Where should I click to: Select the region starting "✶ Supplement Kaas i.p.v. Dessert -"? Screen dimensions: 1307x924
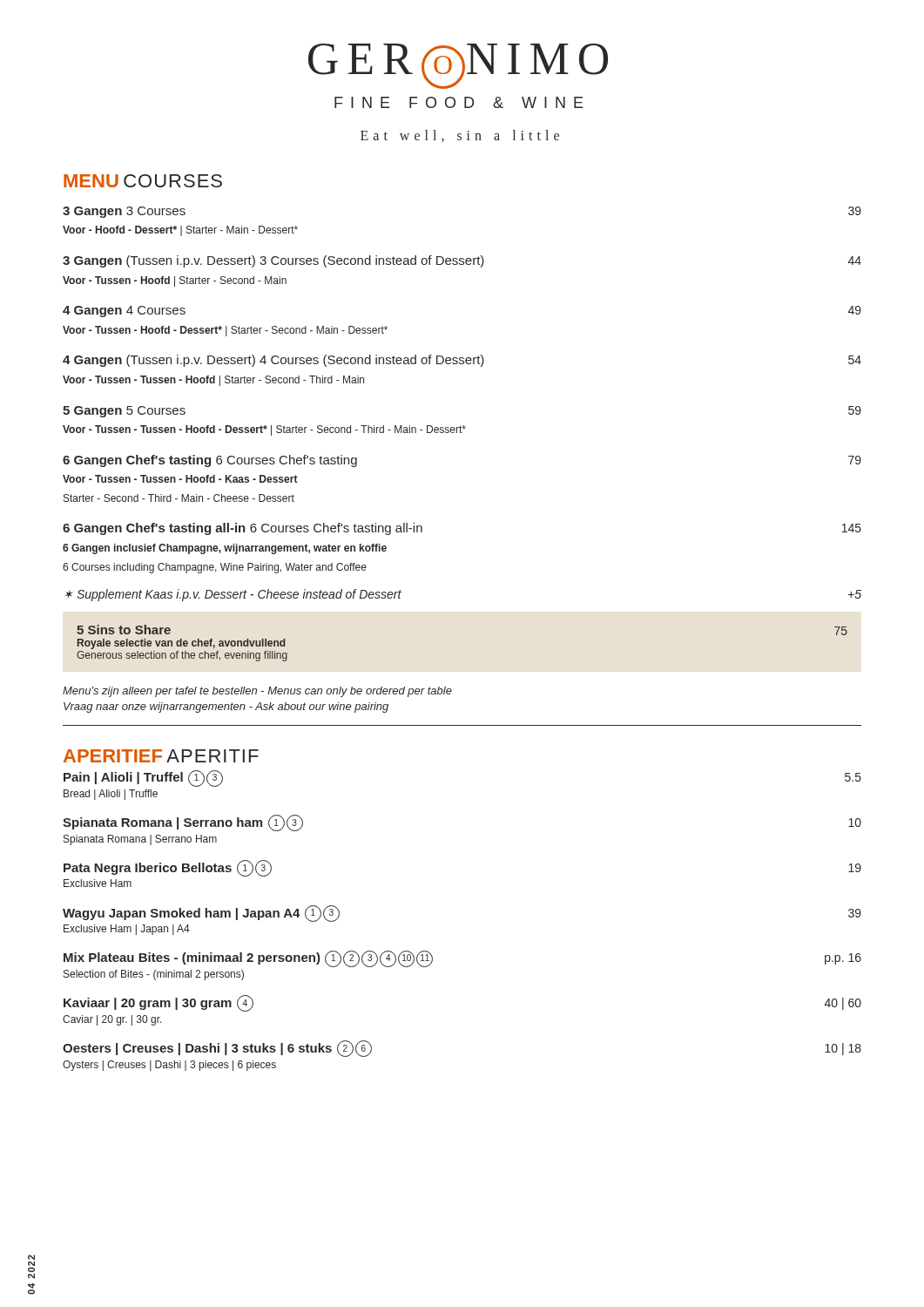pyautogui.click(x=236, y=595)
